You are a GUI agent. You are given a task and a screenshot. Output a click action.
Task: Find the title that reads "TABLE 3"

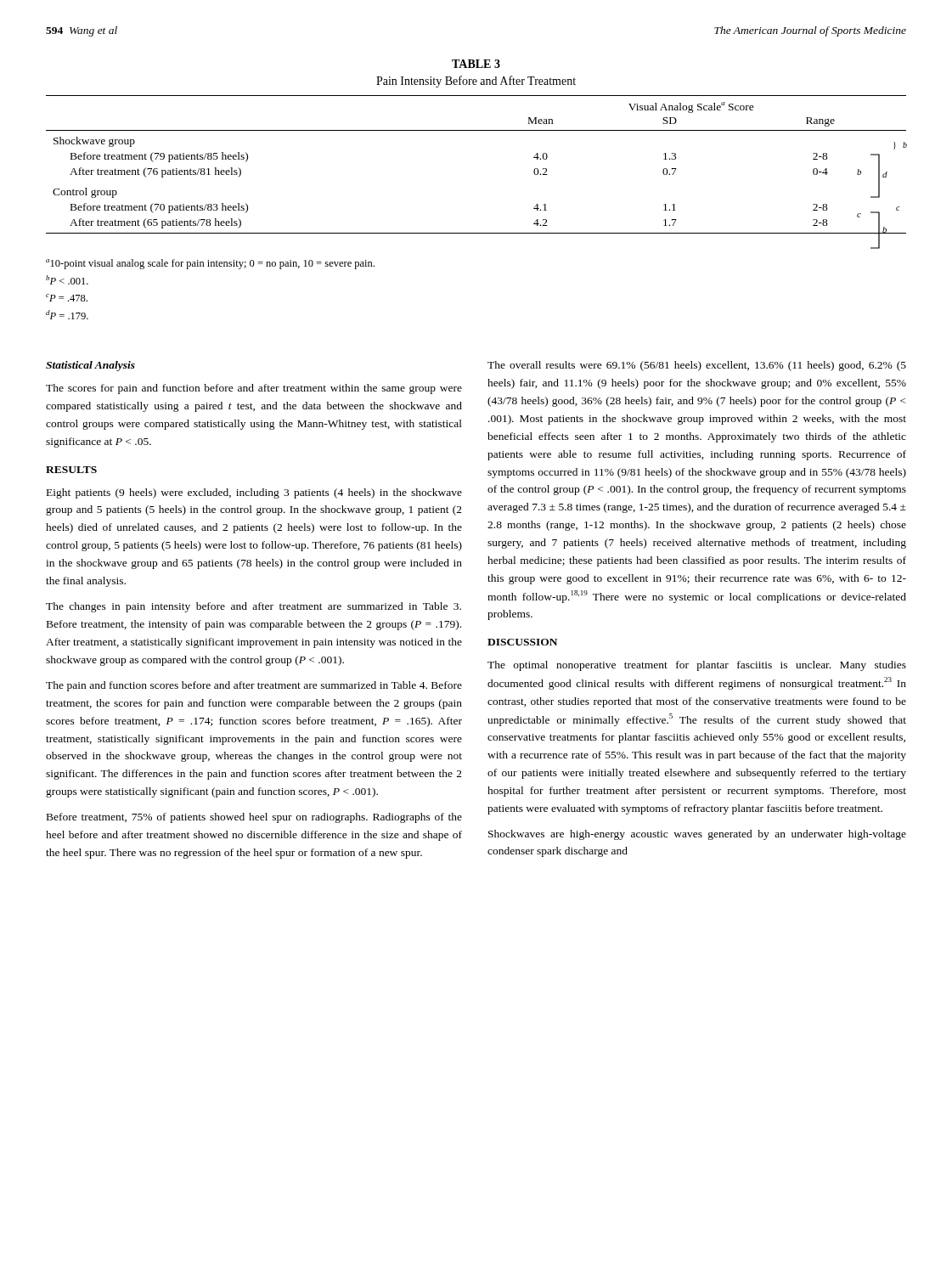tap(476, 64)
